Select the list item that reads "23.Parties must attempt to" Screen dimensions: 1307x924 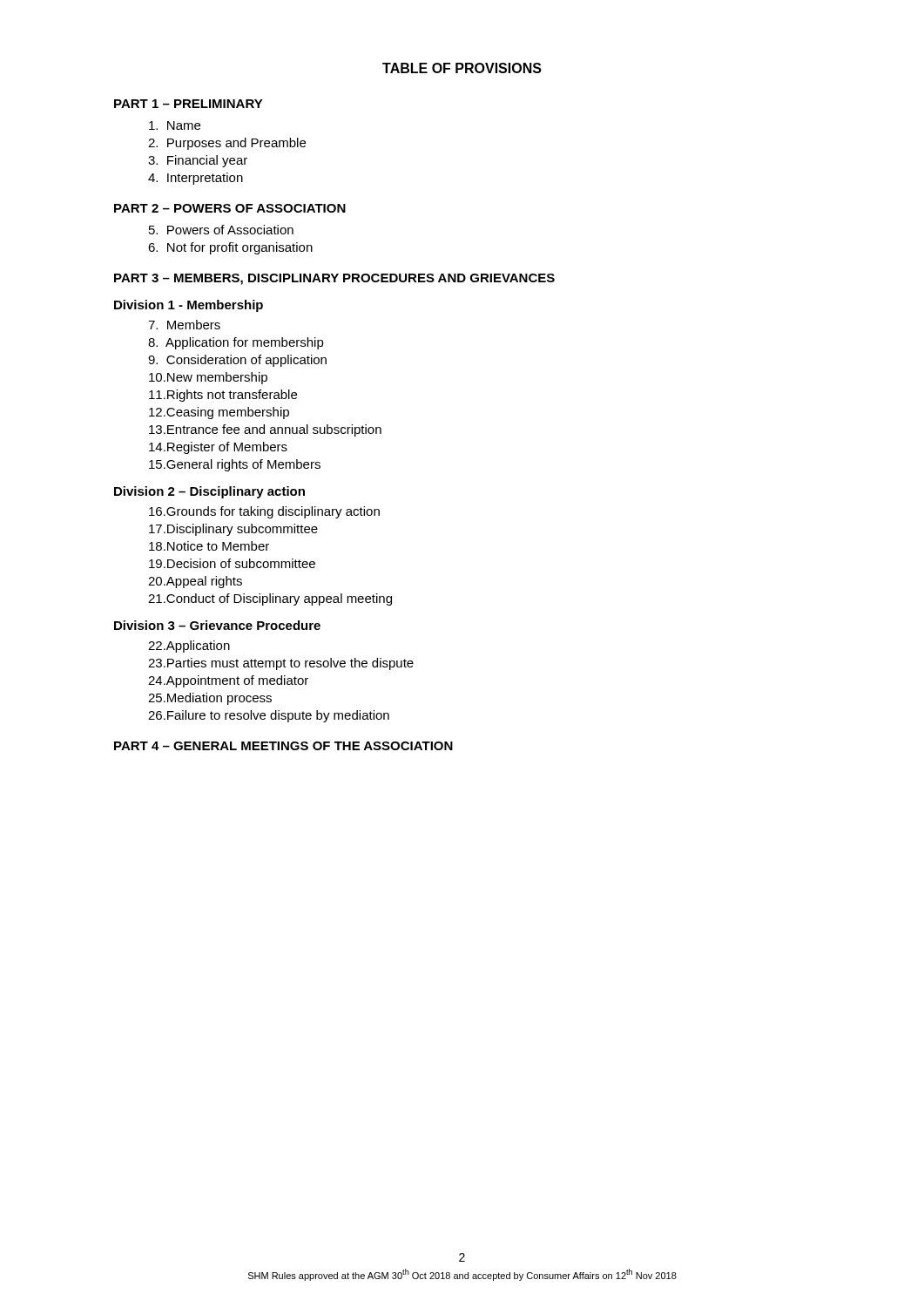tap(281, 663)
